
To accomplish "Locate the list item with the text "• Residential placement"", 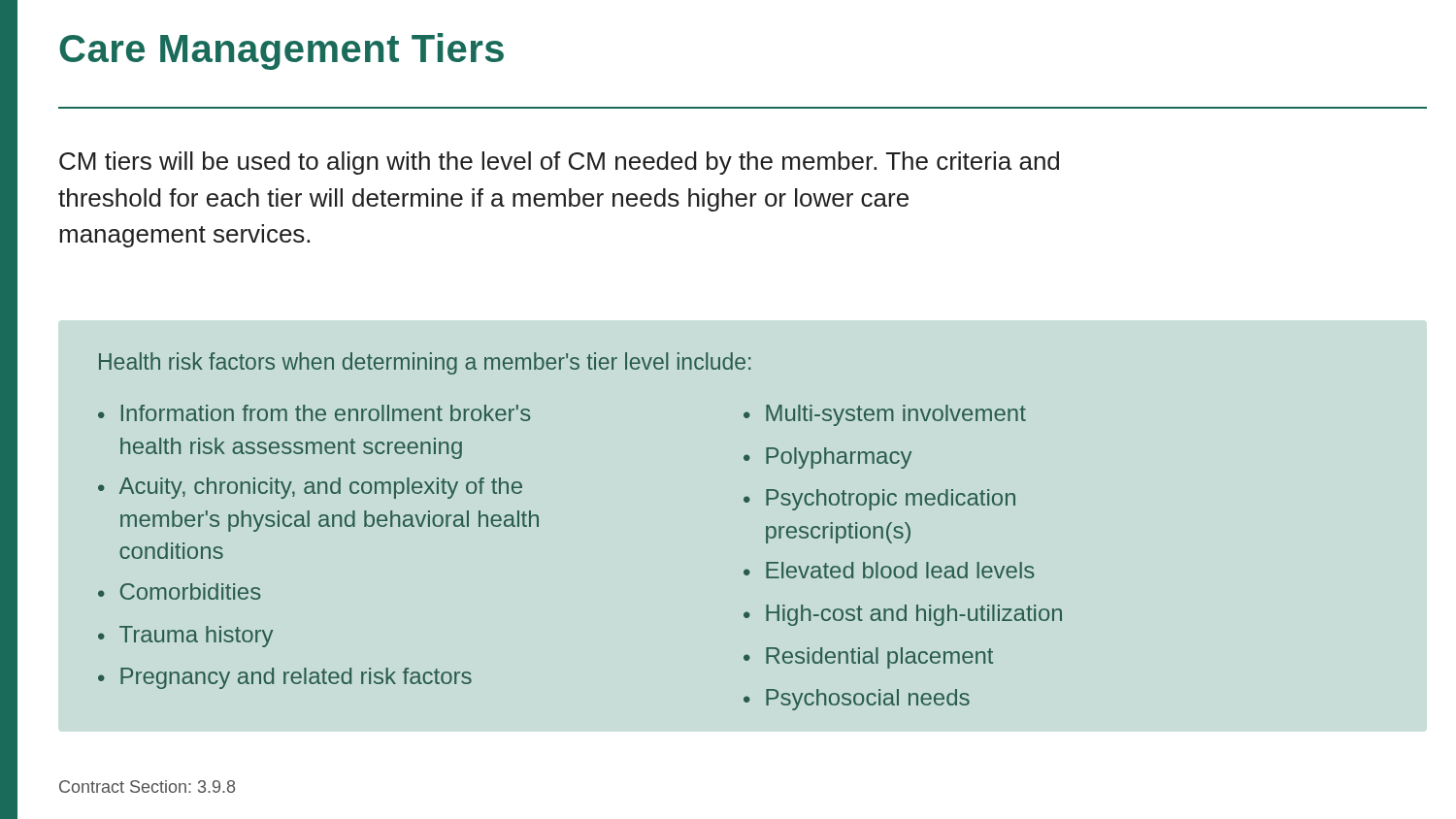I will 868,656.
